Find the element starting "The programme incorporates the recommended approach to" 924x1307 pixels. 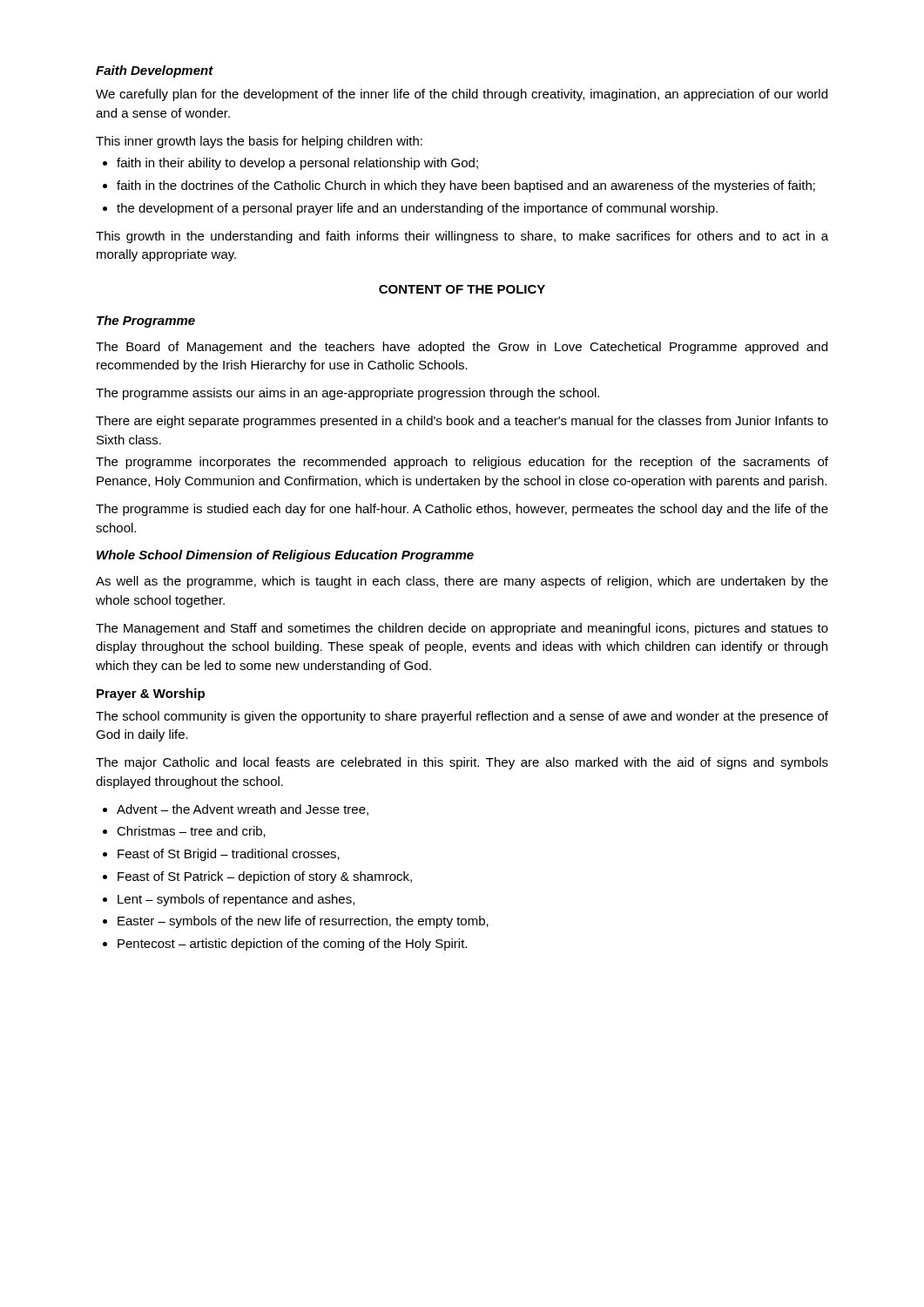[462, 471]
